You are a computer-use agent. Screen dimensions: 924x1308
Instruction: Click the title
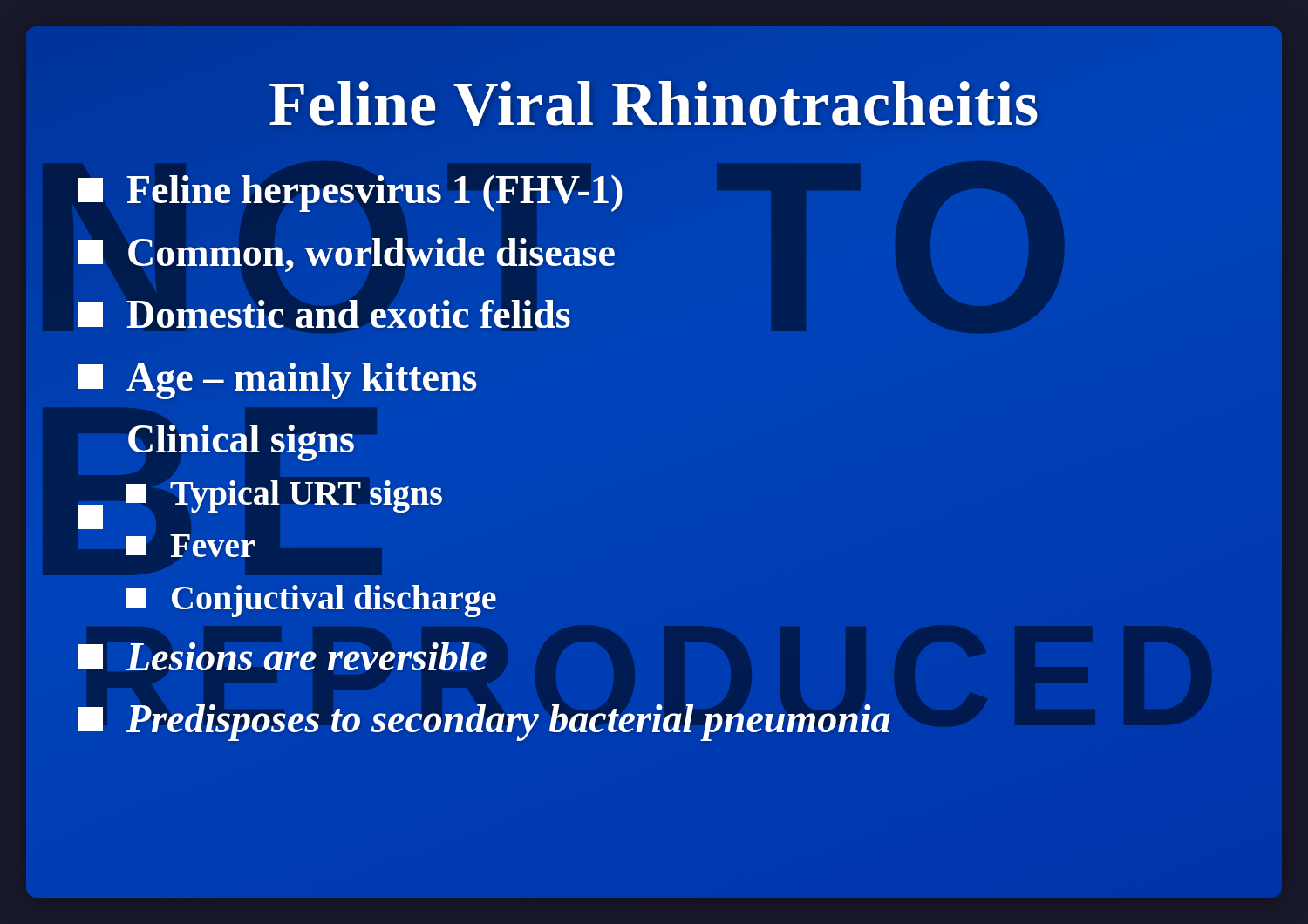[654, 104]
